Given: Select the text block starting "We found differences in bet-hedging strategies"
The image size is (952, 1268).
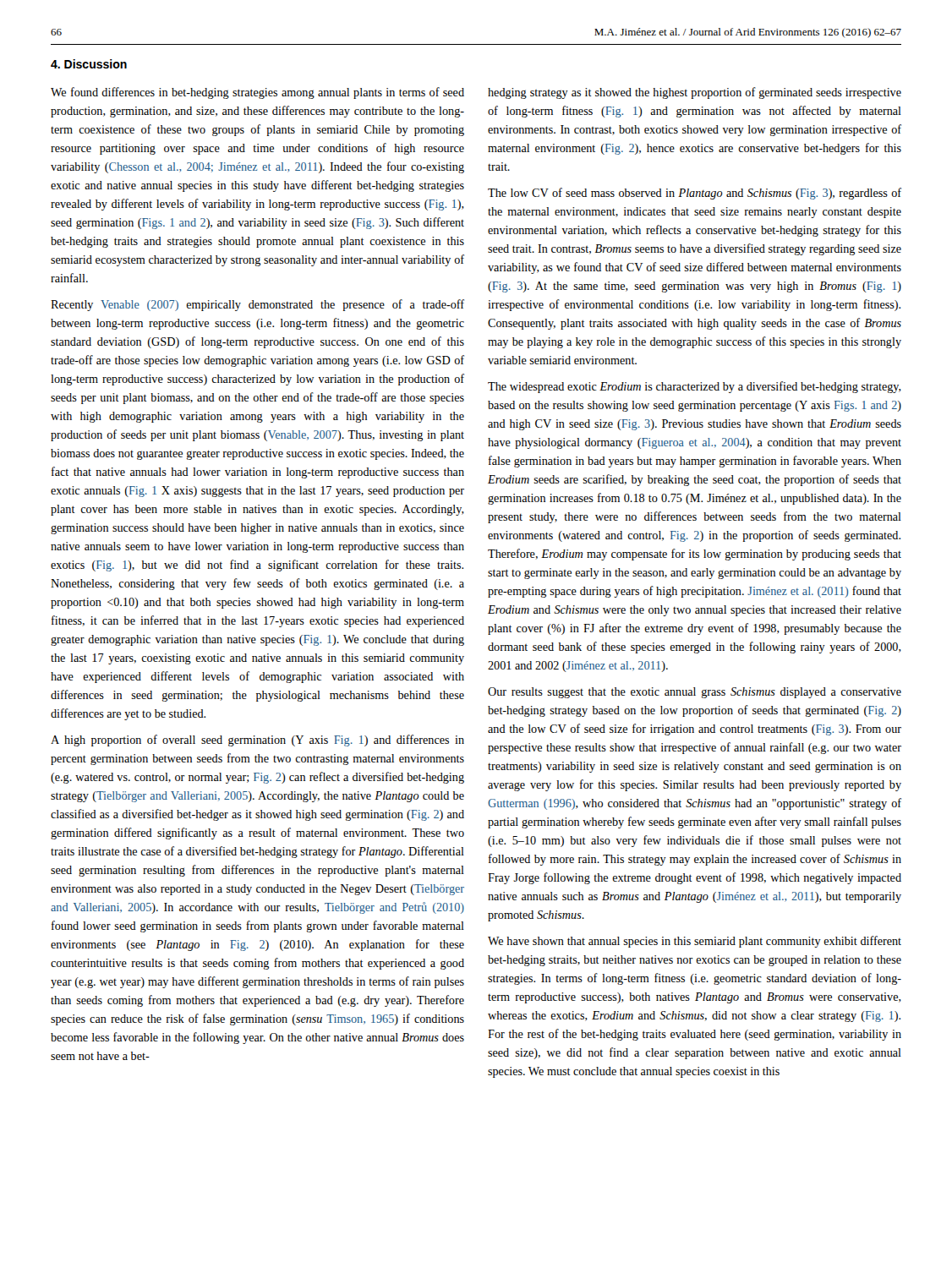Looking at the screenshot, I should point(257,185).
